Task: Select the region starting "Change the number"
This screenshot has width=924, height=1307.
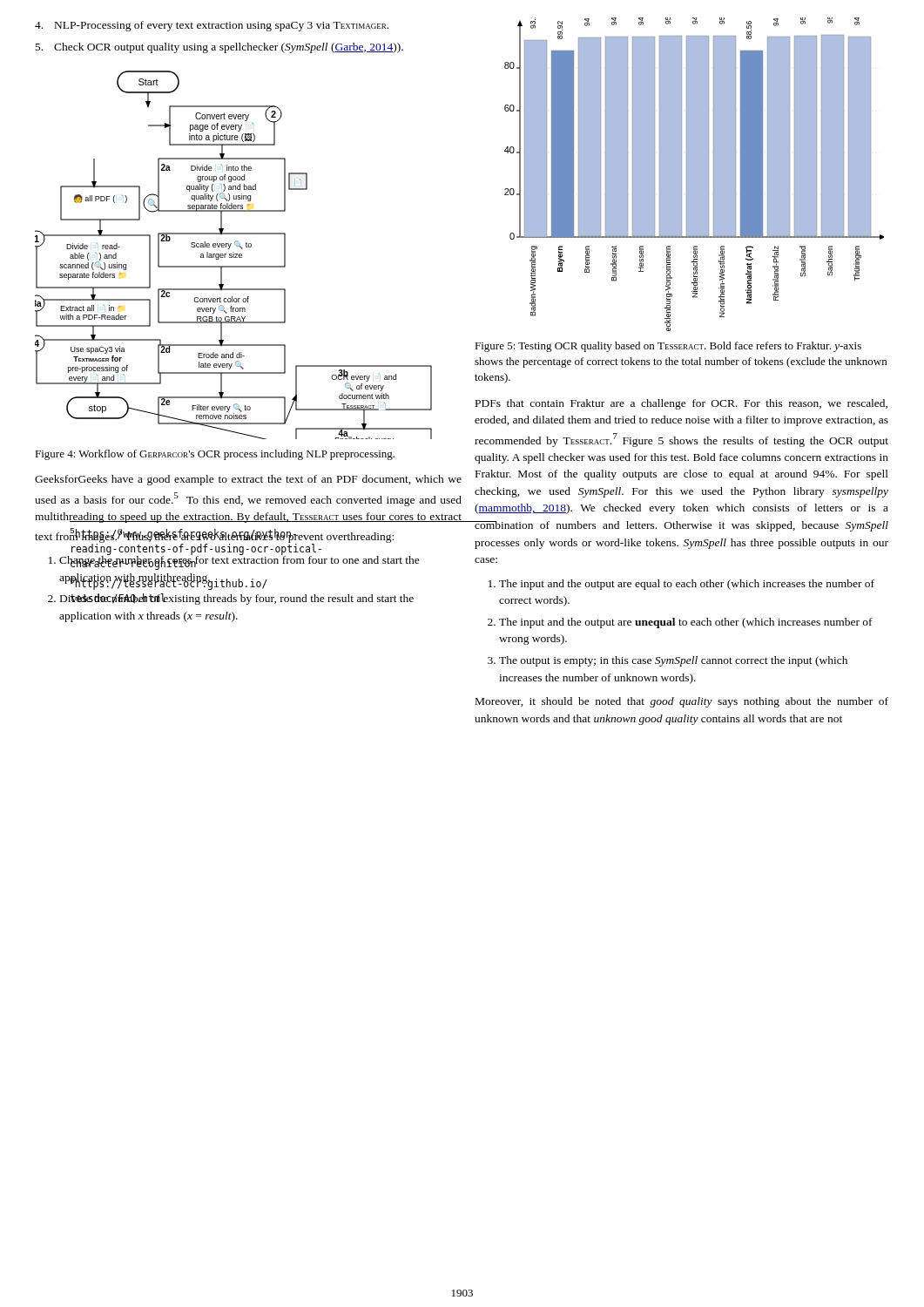Action: click(x=239, y=569)
